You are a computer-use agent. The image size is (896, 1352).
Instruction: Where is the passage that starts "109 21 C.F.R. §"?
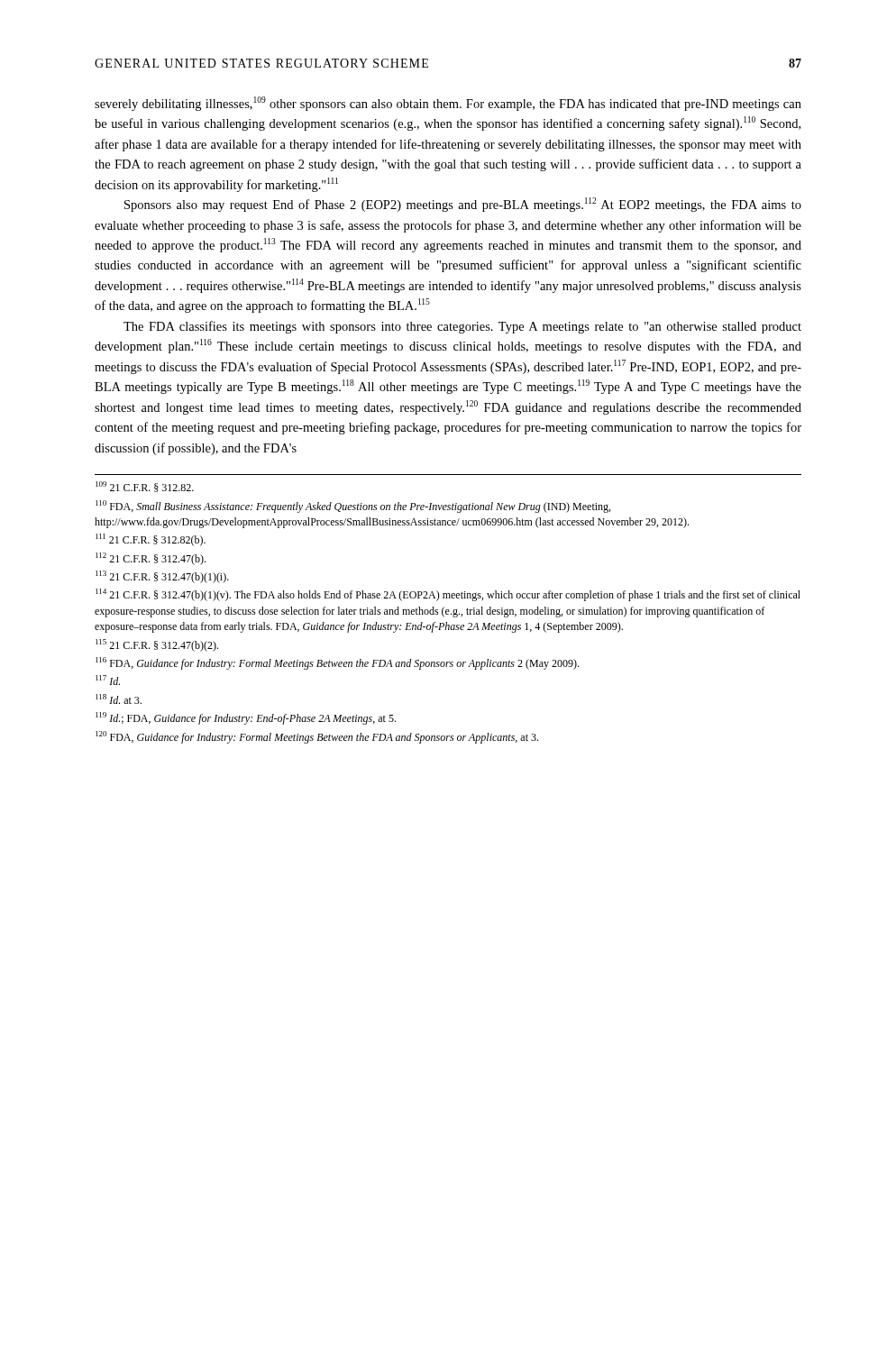[144, 487]
